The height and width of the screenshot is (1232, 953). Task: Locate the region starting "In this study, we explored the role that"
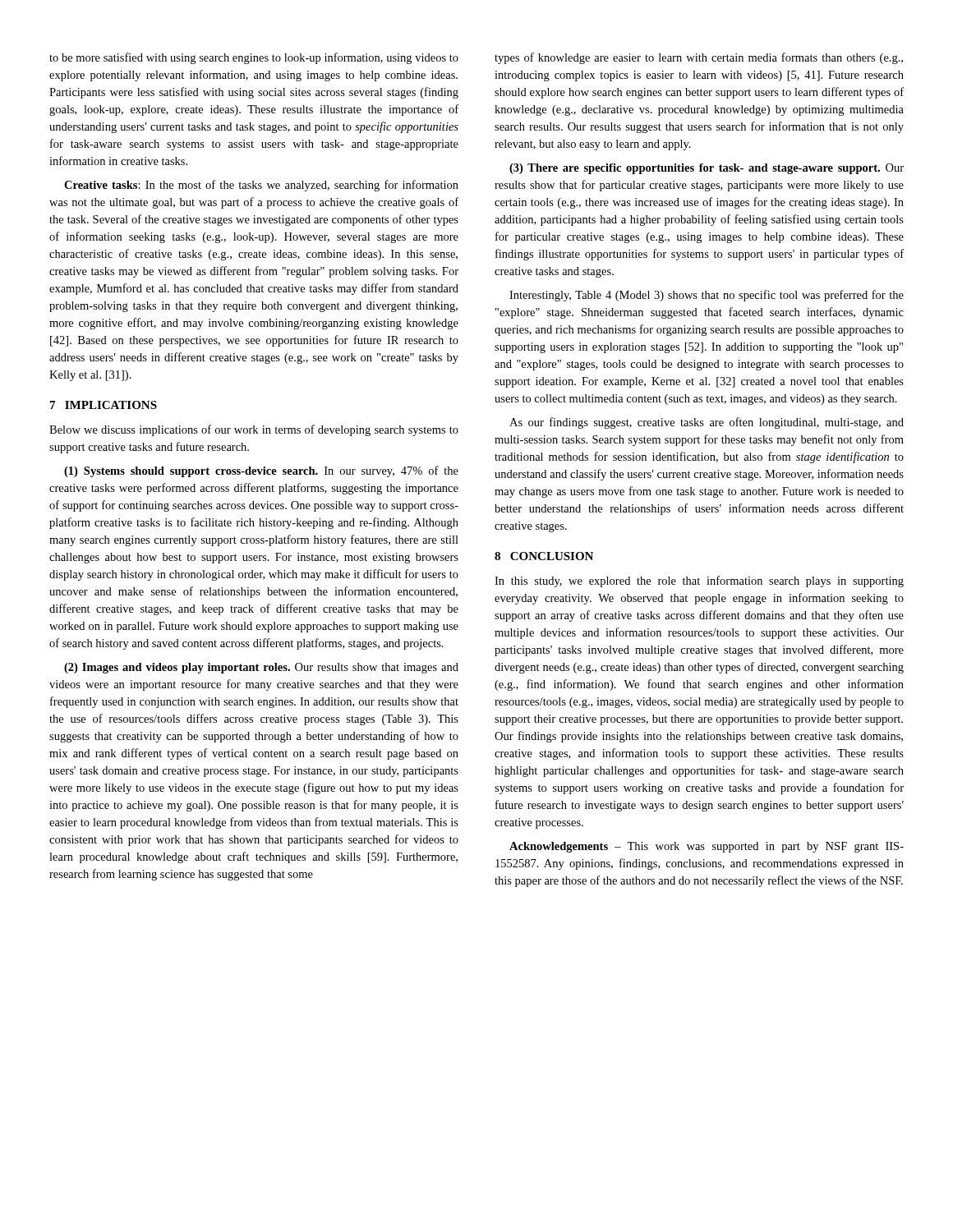click(699, 702)
